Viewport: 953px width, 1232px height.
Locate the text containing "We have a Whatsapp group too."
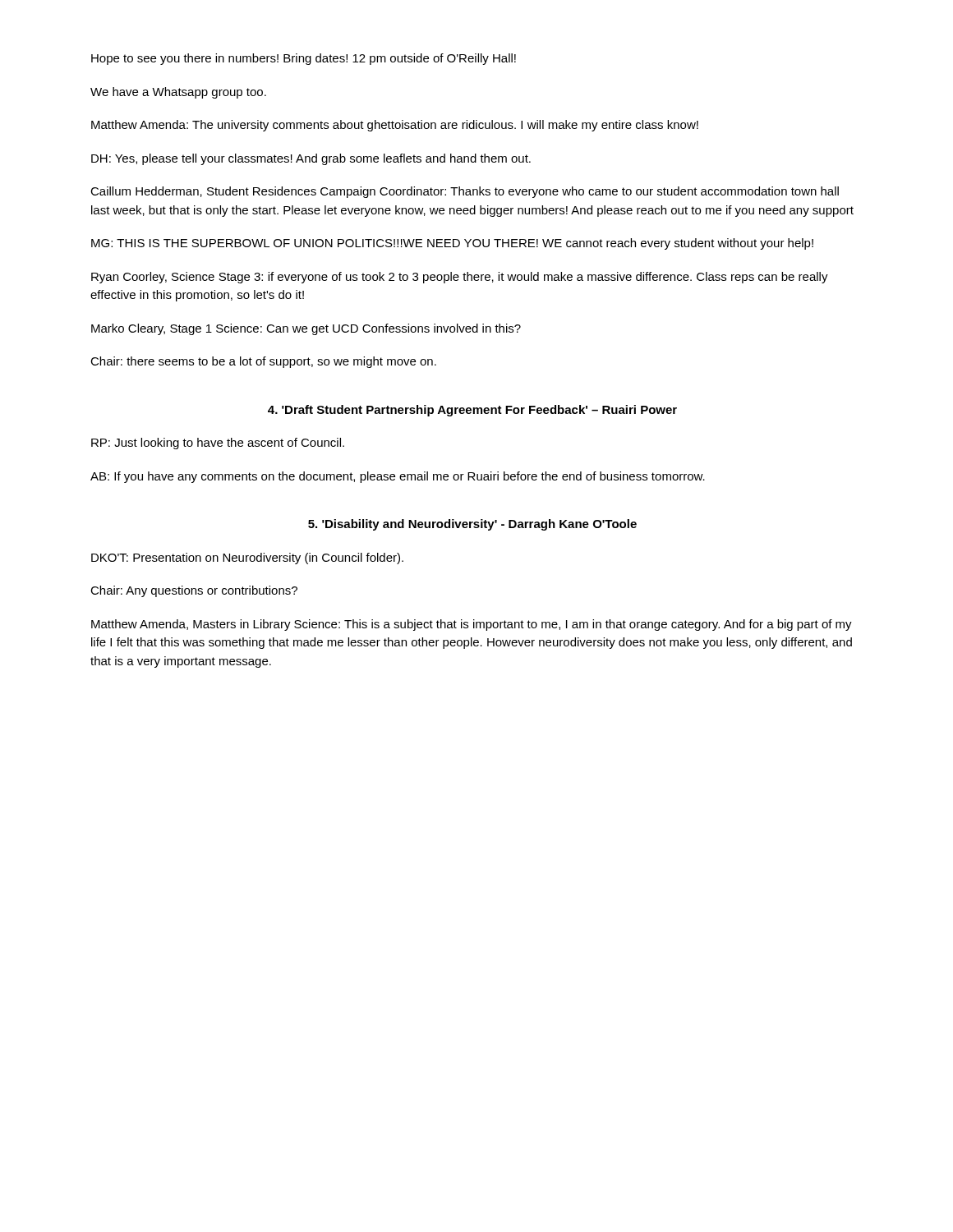click(179, 91)
